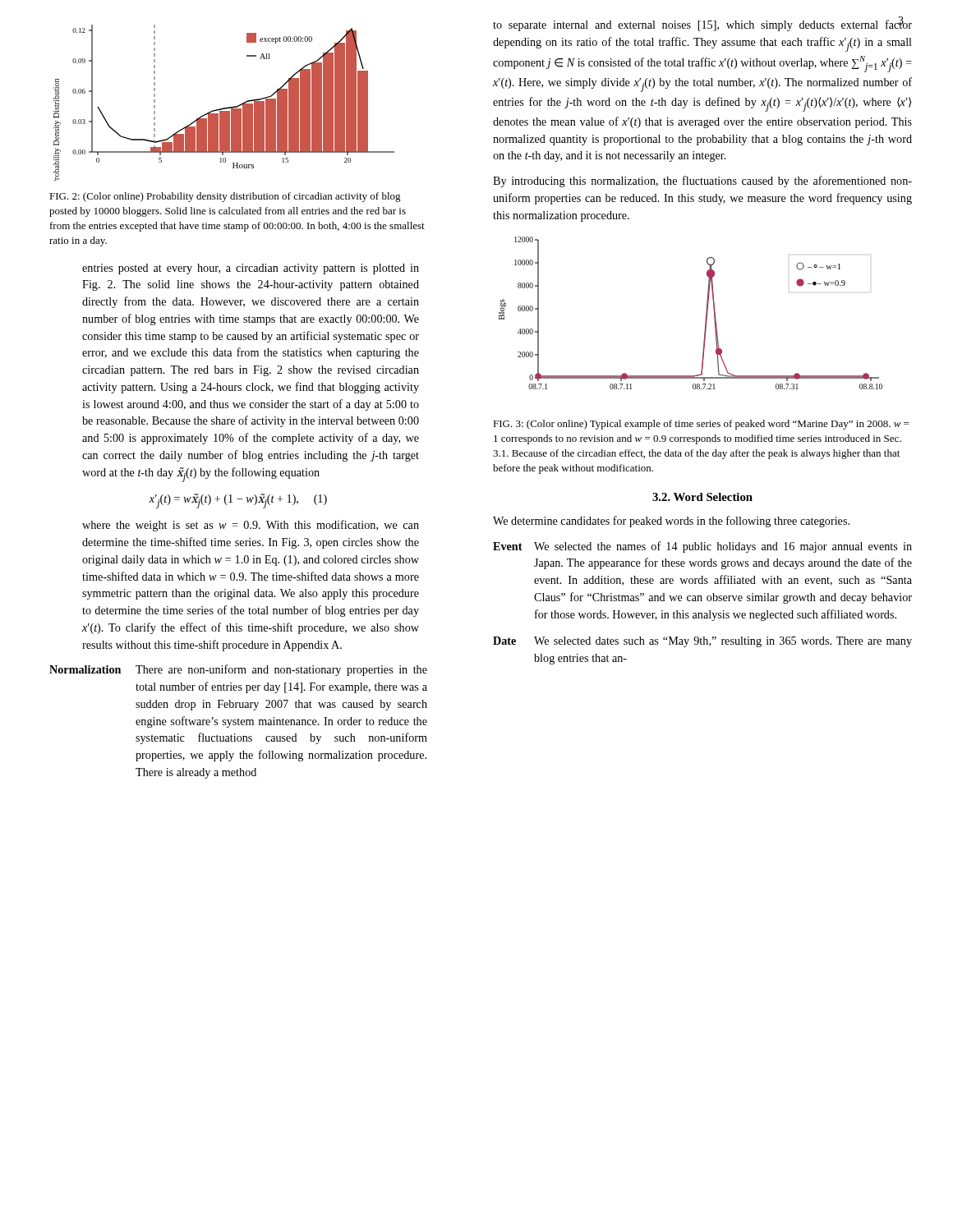Locate the block of text that opens with "to separate internal and external"
Viewport: 953px width, 1232px height.
point(702,90)
